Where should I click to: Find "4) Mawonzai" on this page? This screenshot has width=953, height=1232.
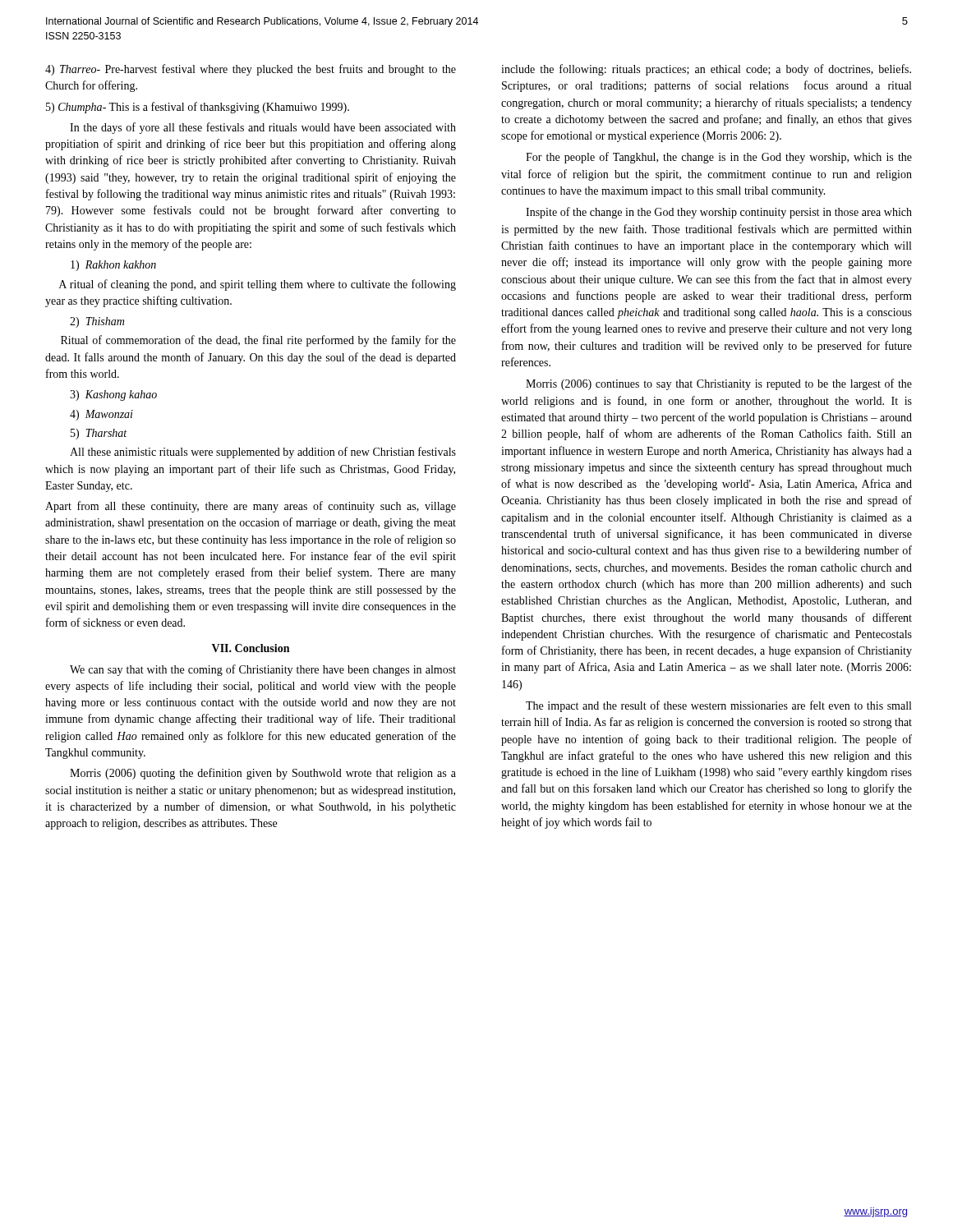click(101, 414)
